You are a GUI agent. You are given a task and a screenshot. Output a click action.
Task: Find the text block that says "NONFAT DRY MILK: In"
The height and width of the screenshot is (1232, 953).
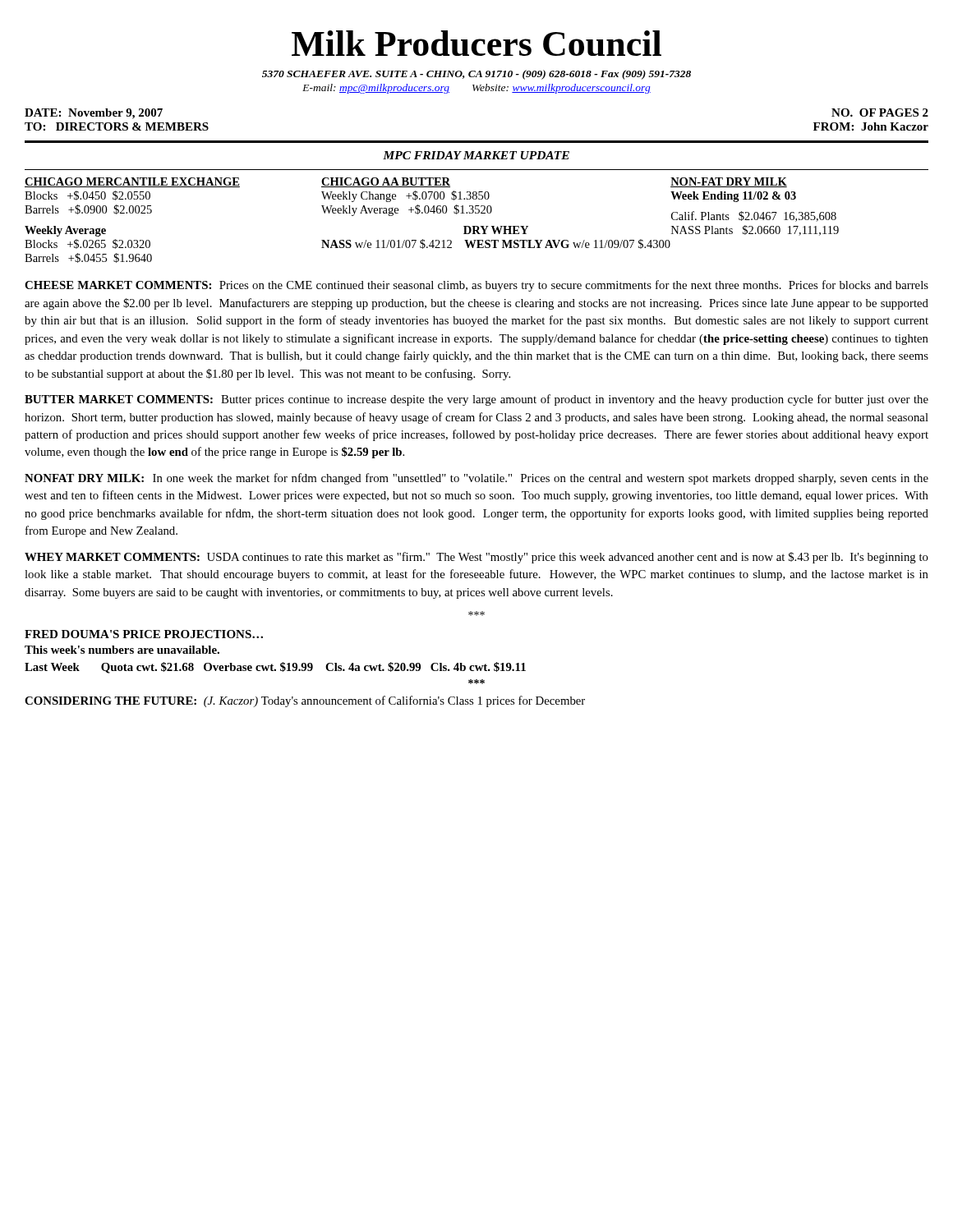(476, 505)
